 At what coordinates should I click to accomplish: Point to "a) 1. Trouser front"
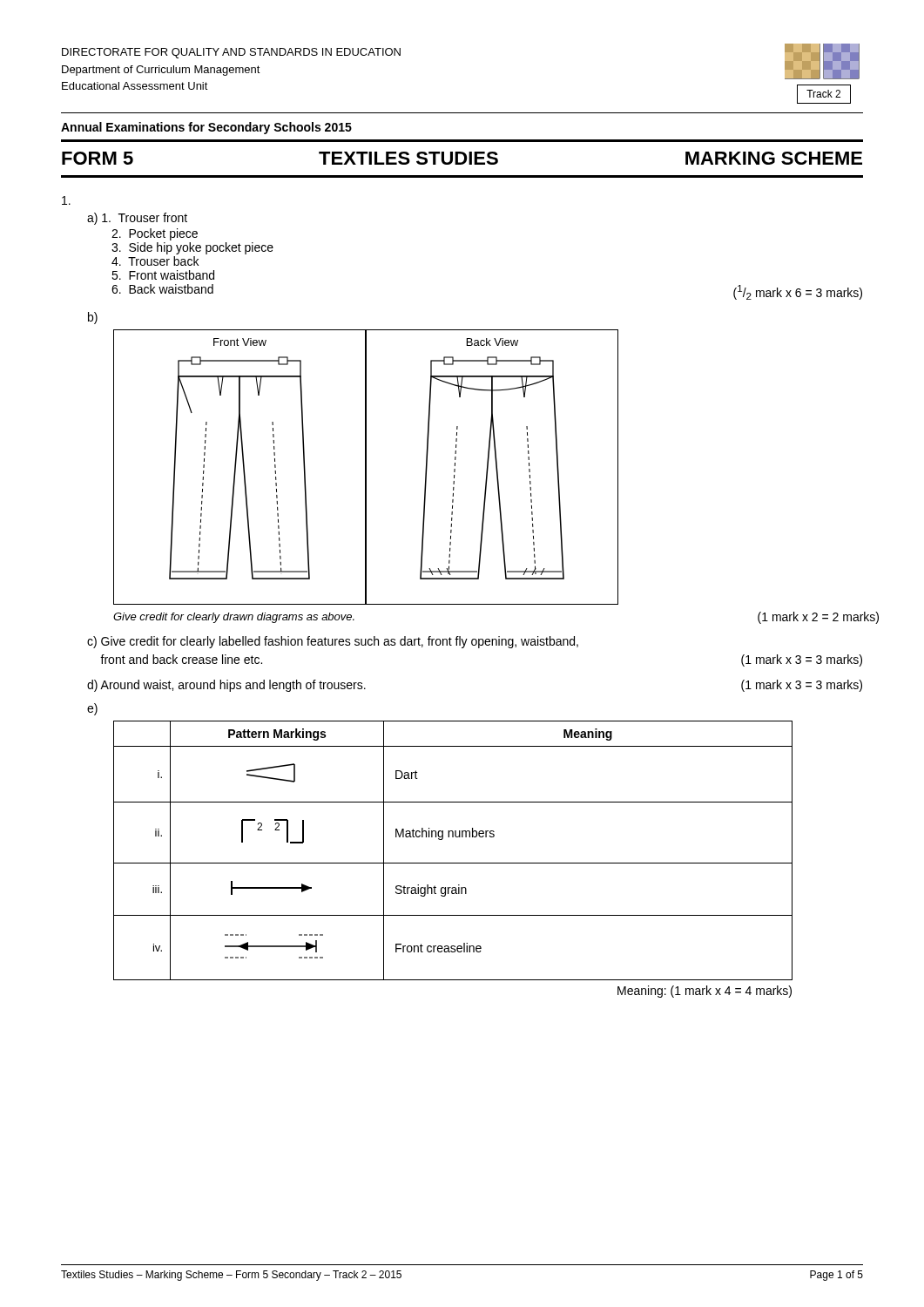137,218
